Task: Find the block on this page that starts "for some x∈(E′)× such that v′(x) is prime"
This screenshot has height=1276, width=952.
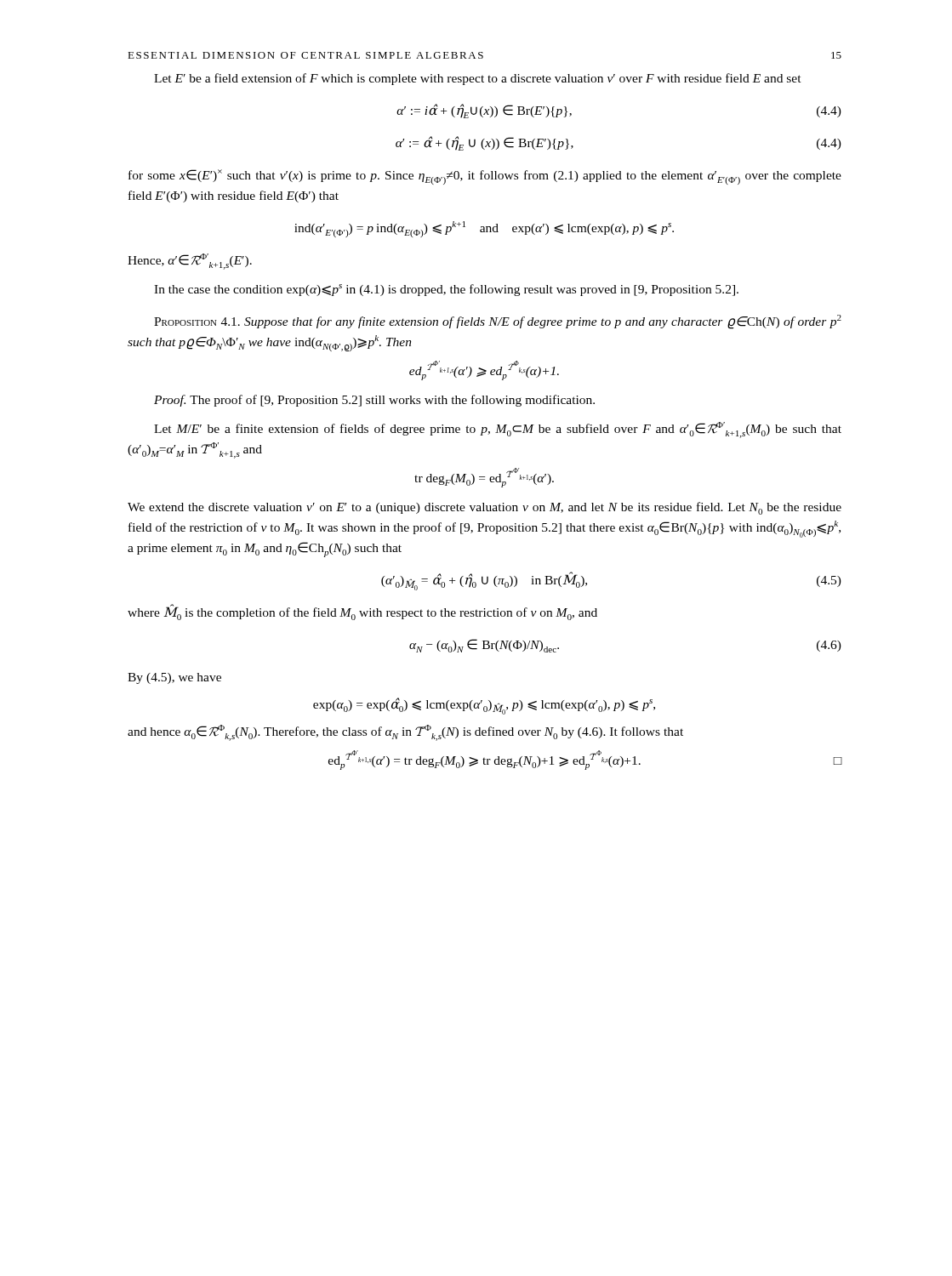Action: [x=484, y=184]
